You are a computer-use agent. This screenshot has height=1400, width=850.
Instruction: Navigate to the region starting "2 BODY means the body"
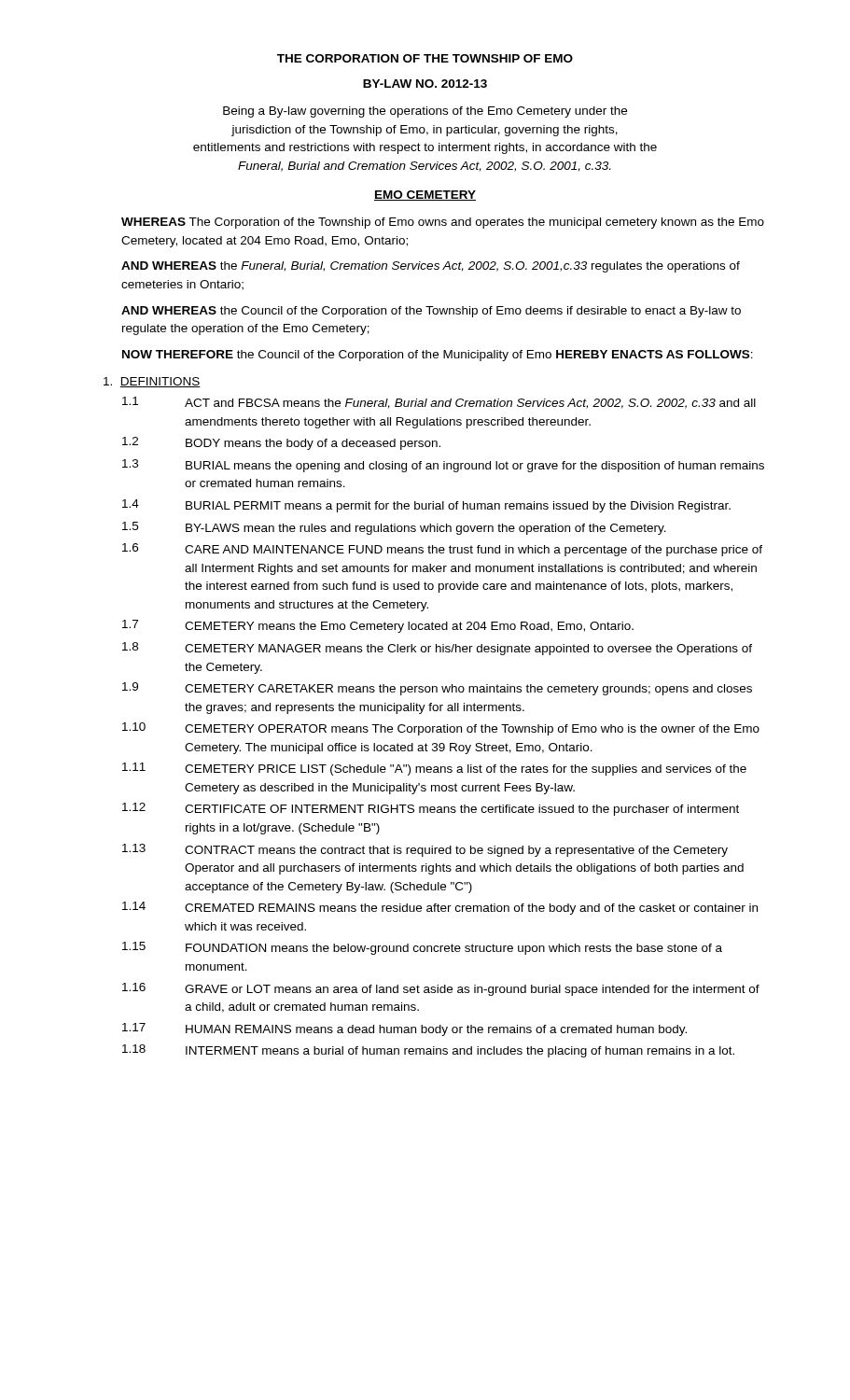coord(444,443)
